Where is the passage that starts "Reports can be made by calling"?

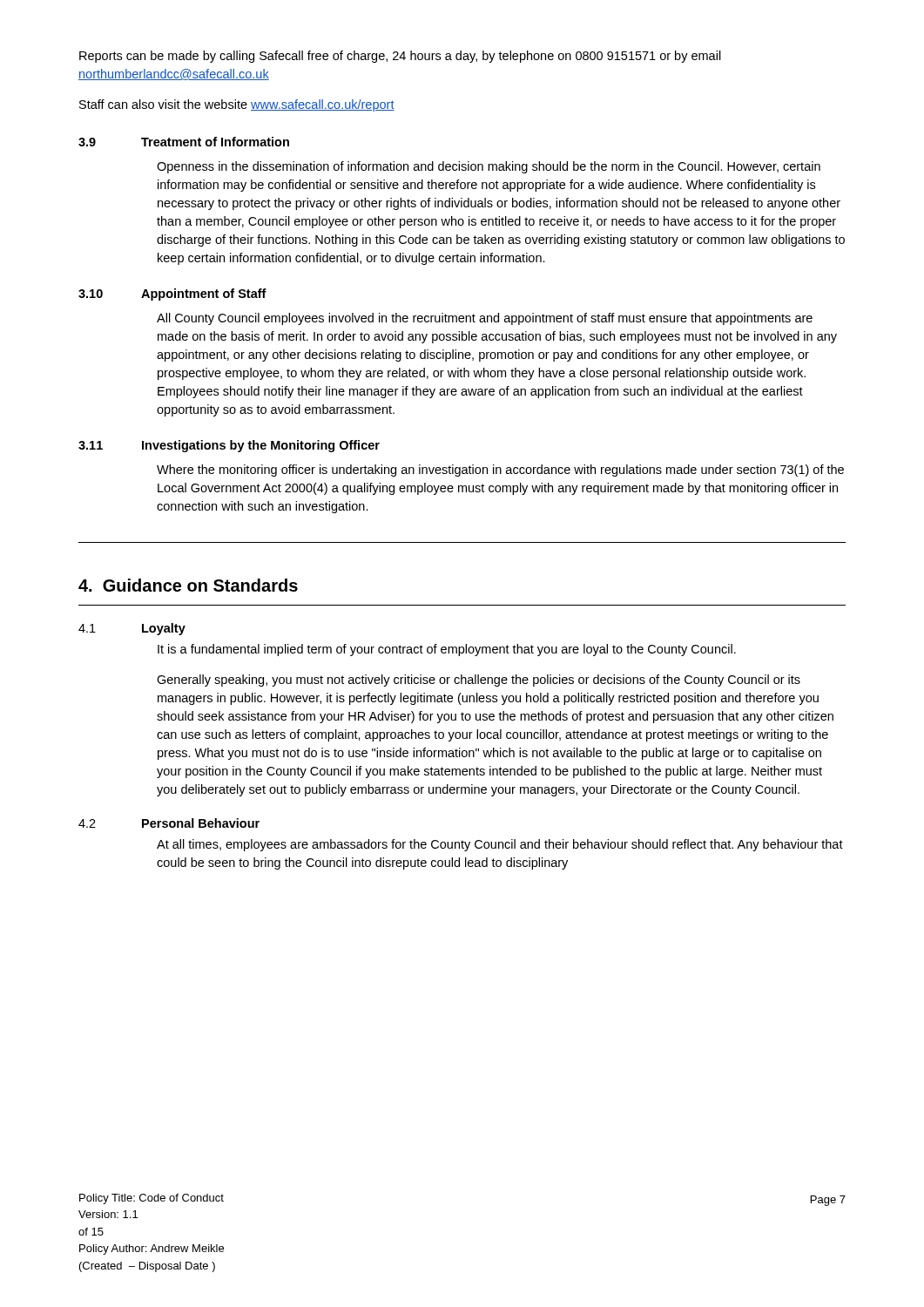click(400, 65)
